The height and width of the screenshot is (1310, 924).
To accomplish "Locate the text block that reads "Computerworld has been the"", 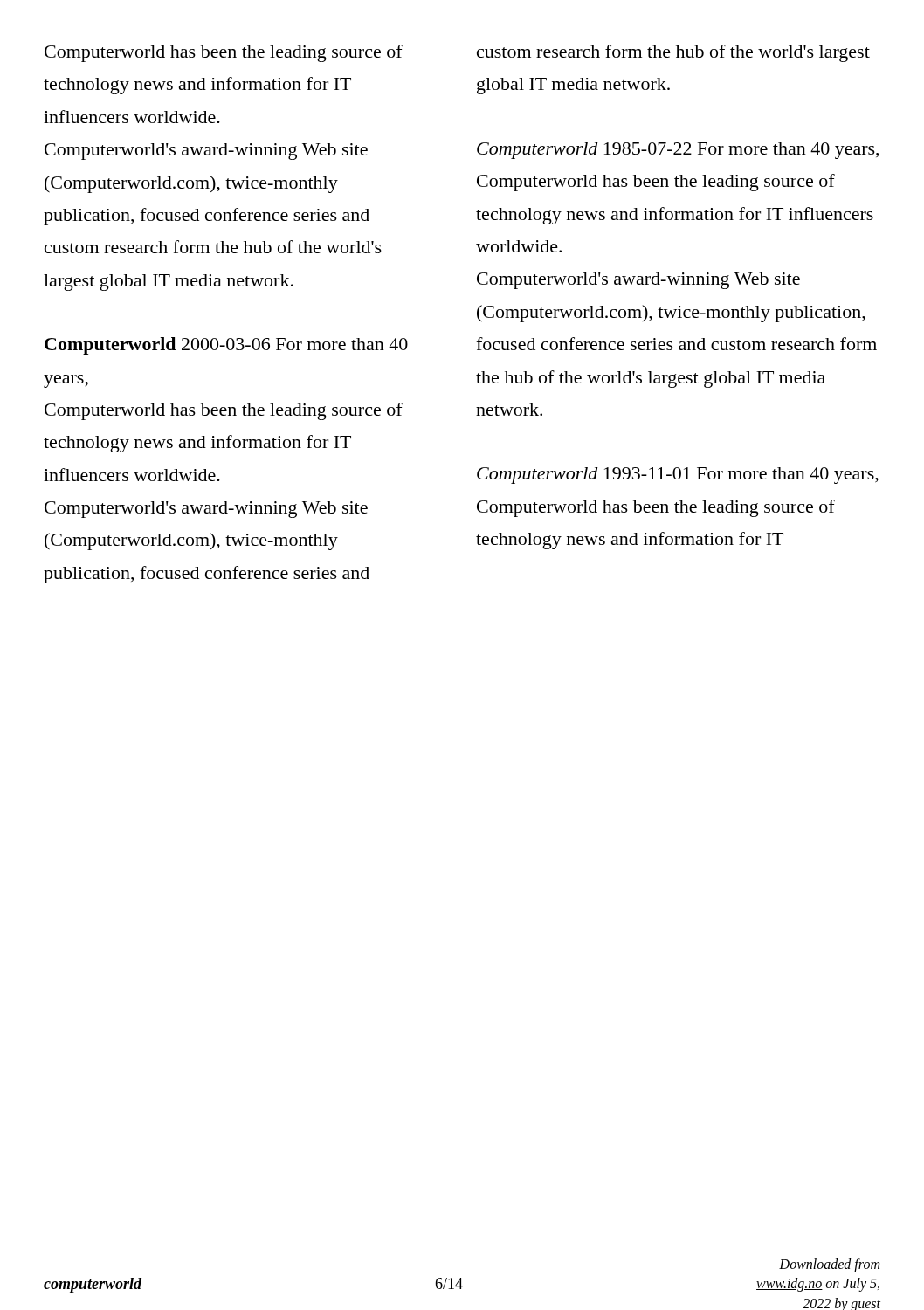I will tap(236, 166).
